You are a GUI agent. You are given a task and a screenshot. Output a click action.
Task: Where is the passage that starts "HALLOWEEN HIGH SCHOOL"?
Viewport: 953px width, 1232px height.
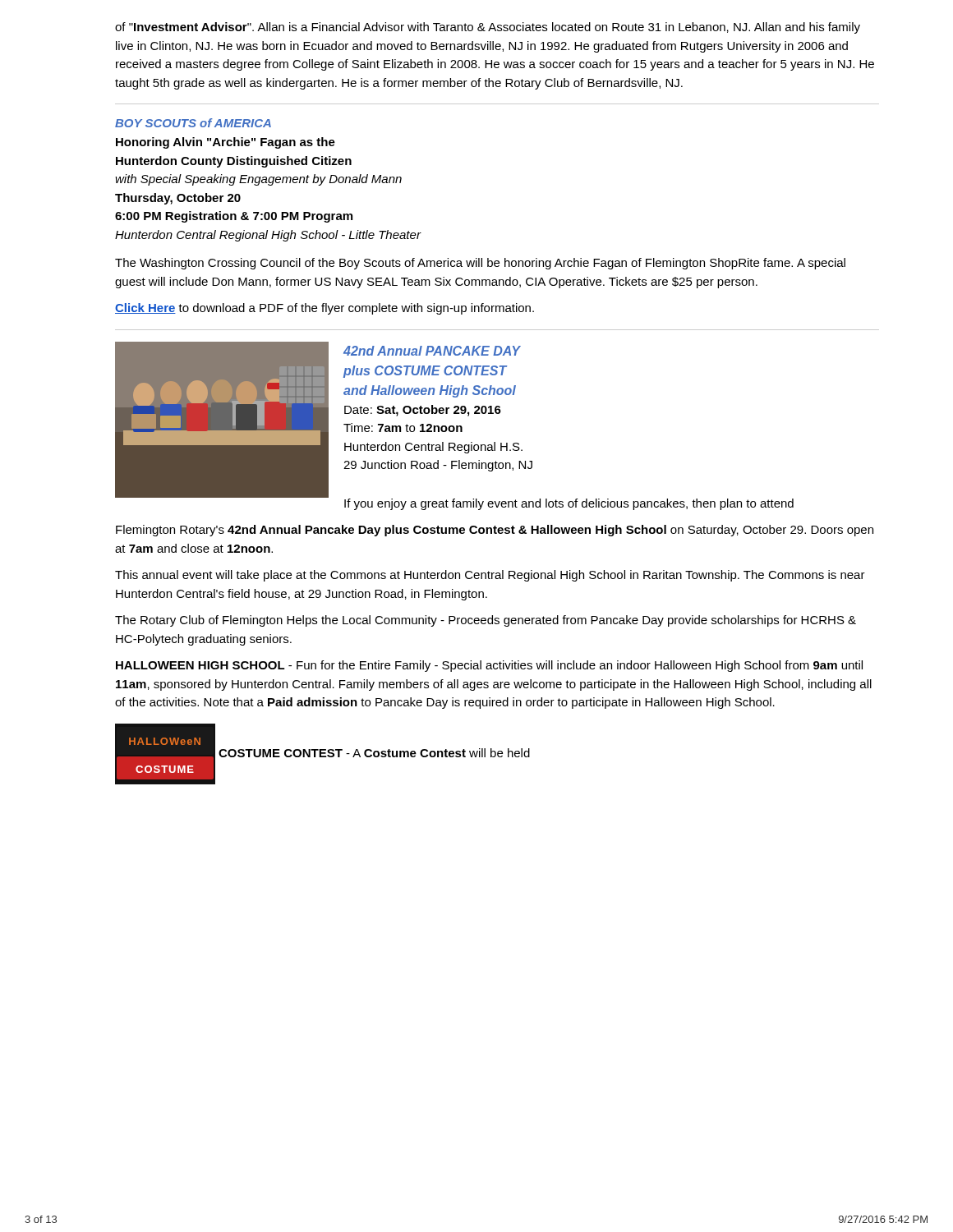click(497, 684)
